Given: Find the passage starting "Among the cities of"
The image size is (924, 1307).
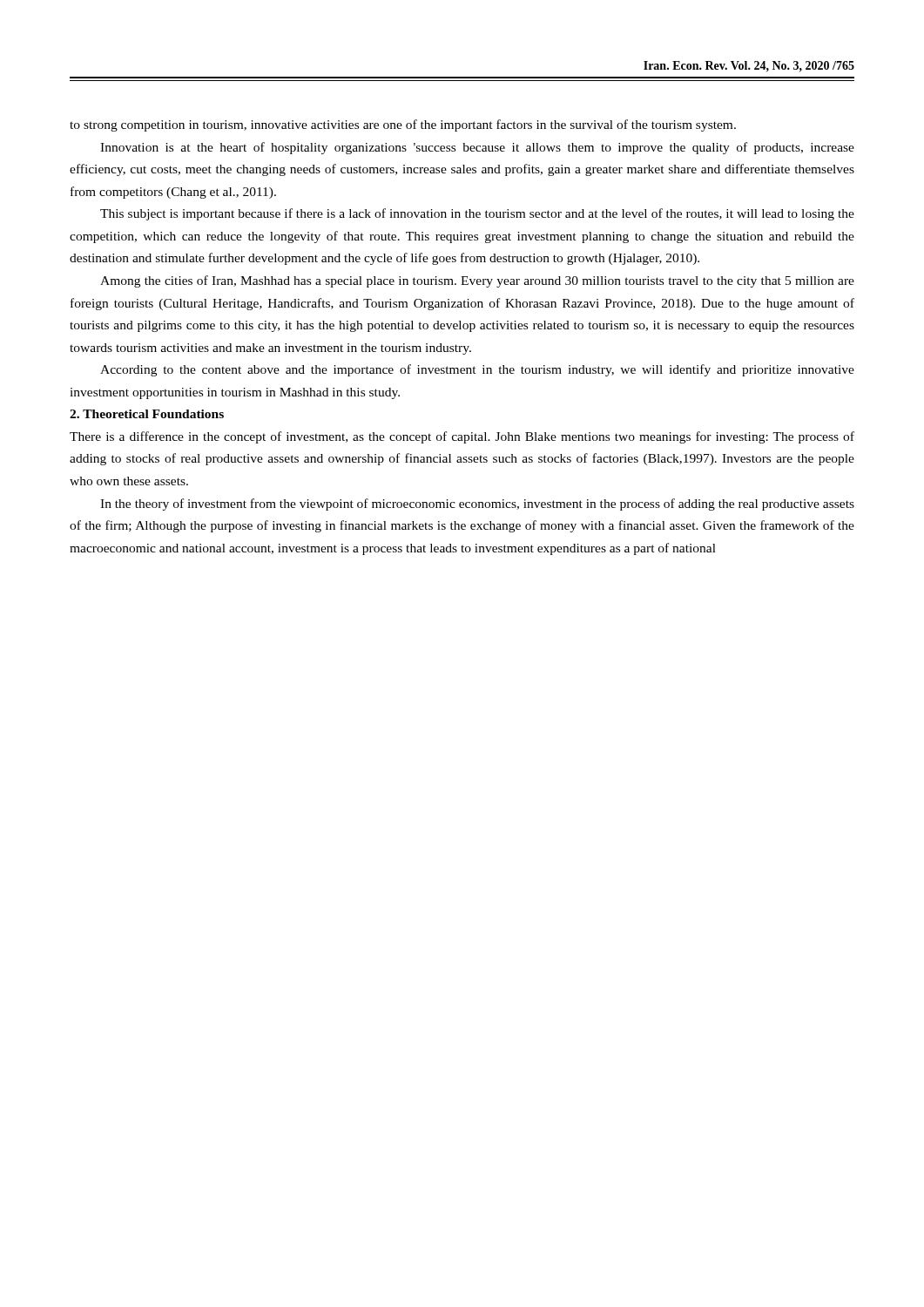Looking at the screenshot, I should click(462, 314).
